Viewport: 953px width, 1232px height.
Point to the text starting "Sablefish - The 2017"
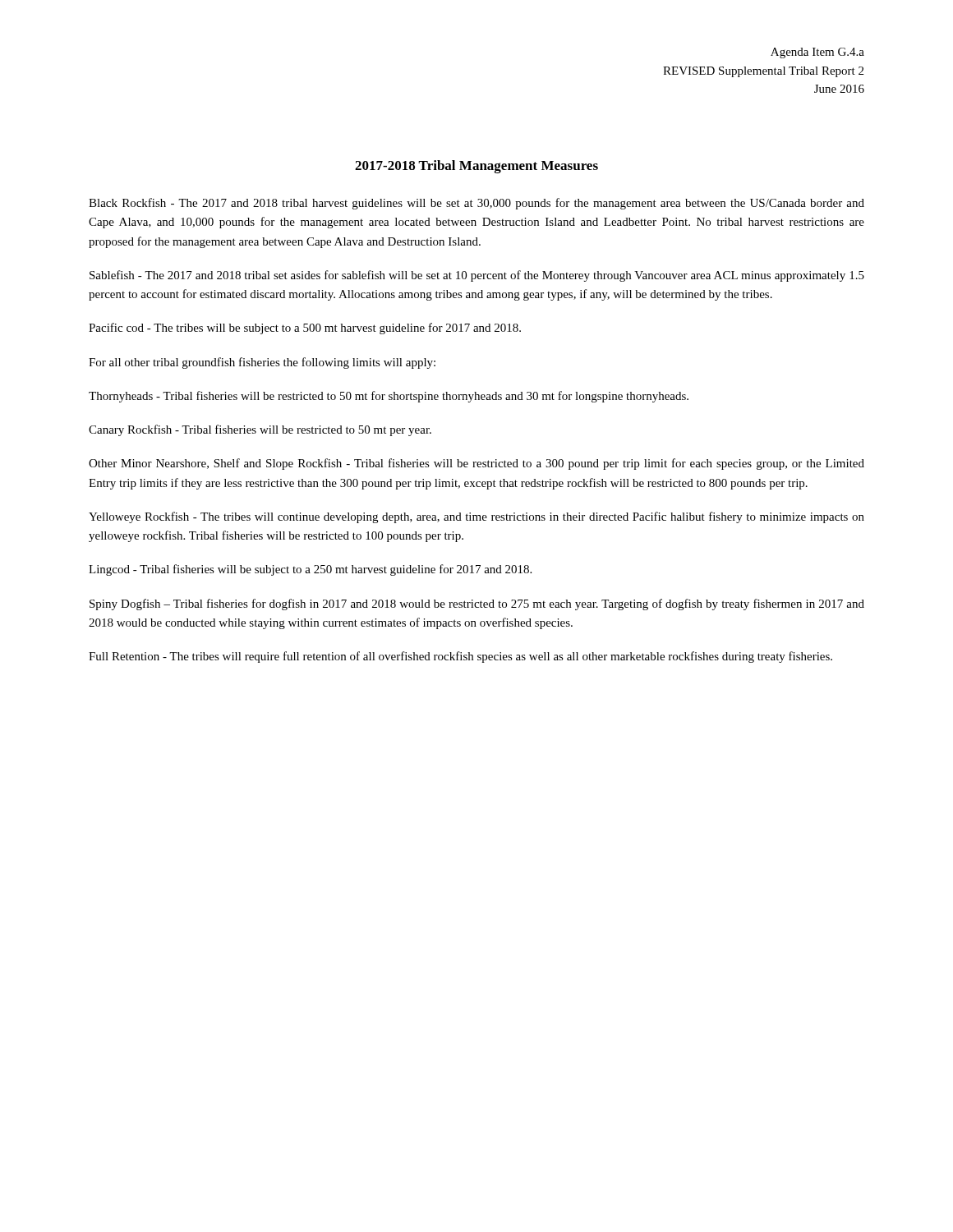click(x=476, y=284)
